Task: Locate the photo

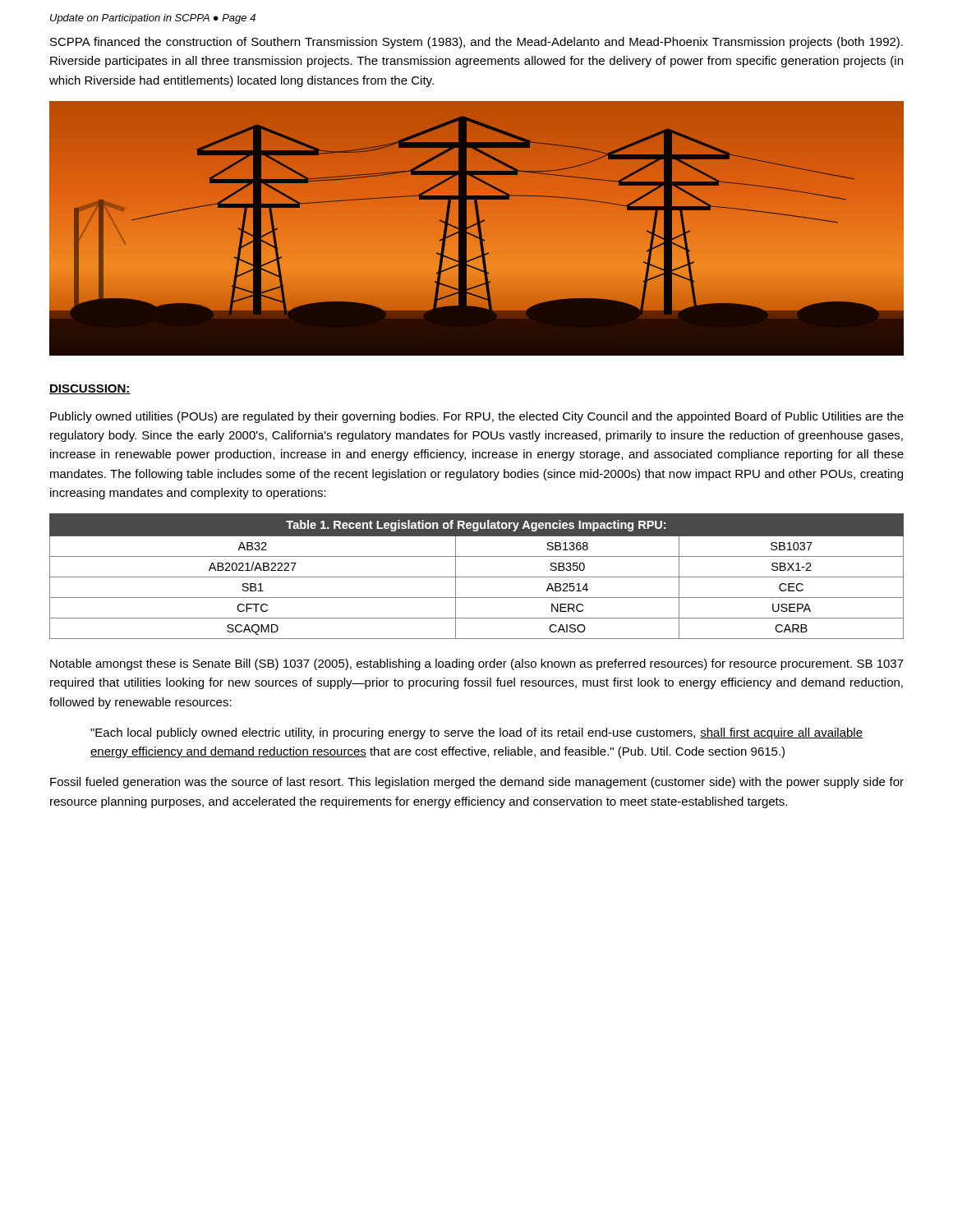Action: 476,229
